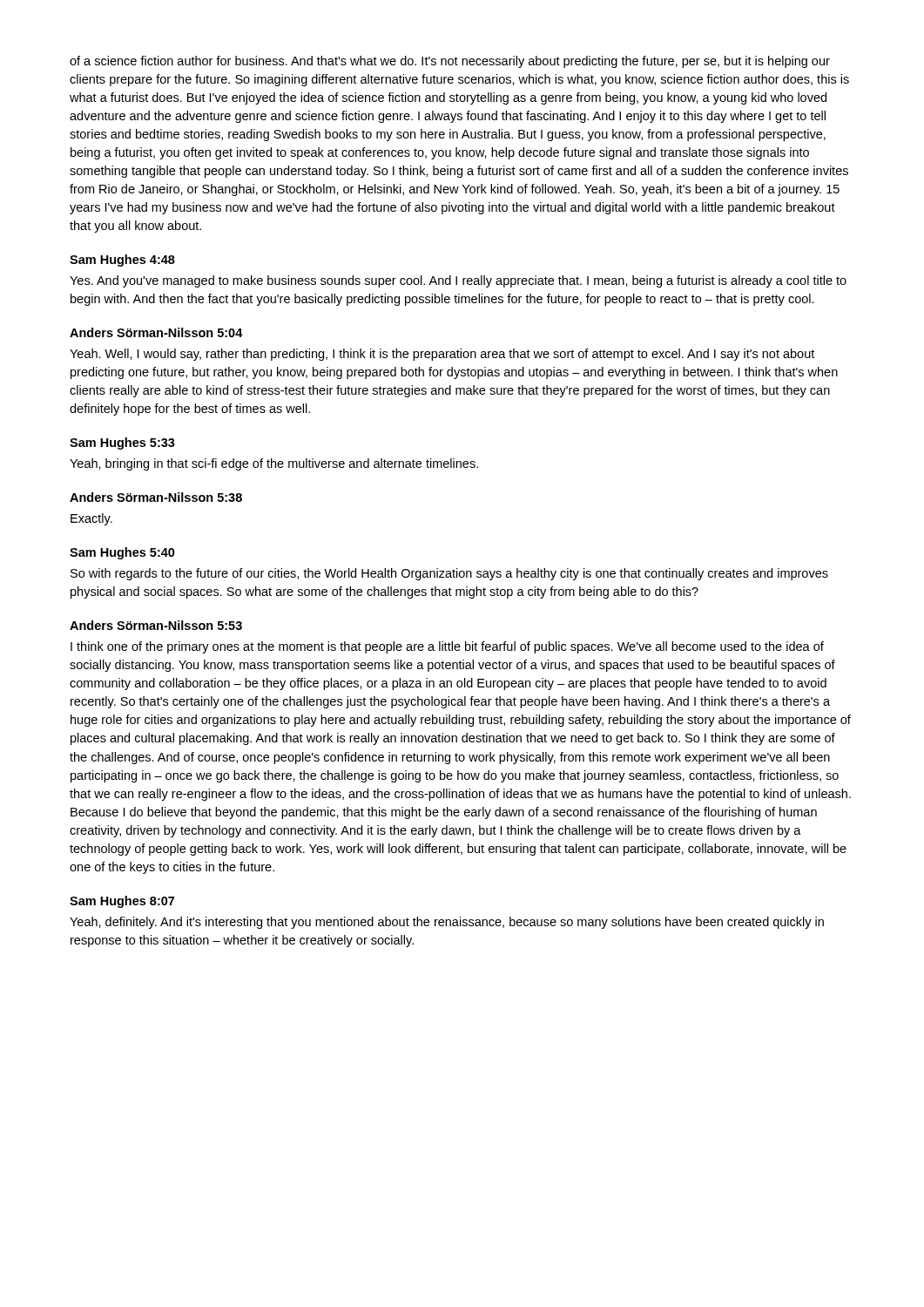Screen dimensions: 1307x924
Task: Click on the text block starting "Sam Hughes 8:07"
Action: pyautogui.click(x=122, y=901)
